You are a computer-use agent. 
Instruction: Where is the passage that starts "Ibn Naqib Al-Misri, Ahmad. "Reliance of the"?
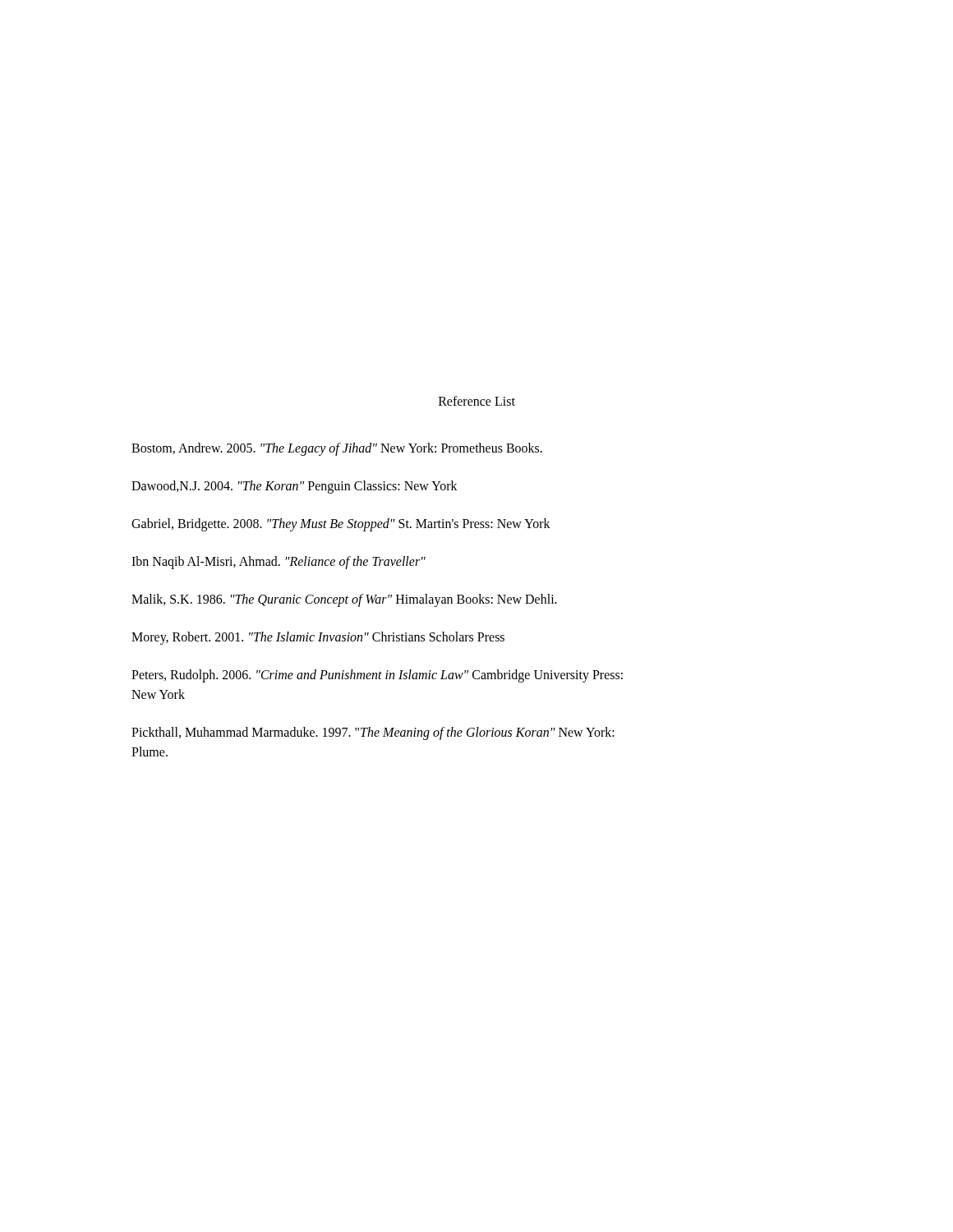[x=278, y=561]
